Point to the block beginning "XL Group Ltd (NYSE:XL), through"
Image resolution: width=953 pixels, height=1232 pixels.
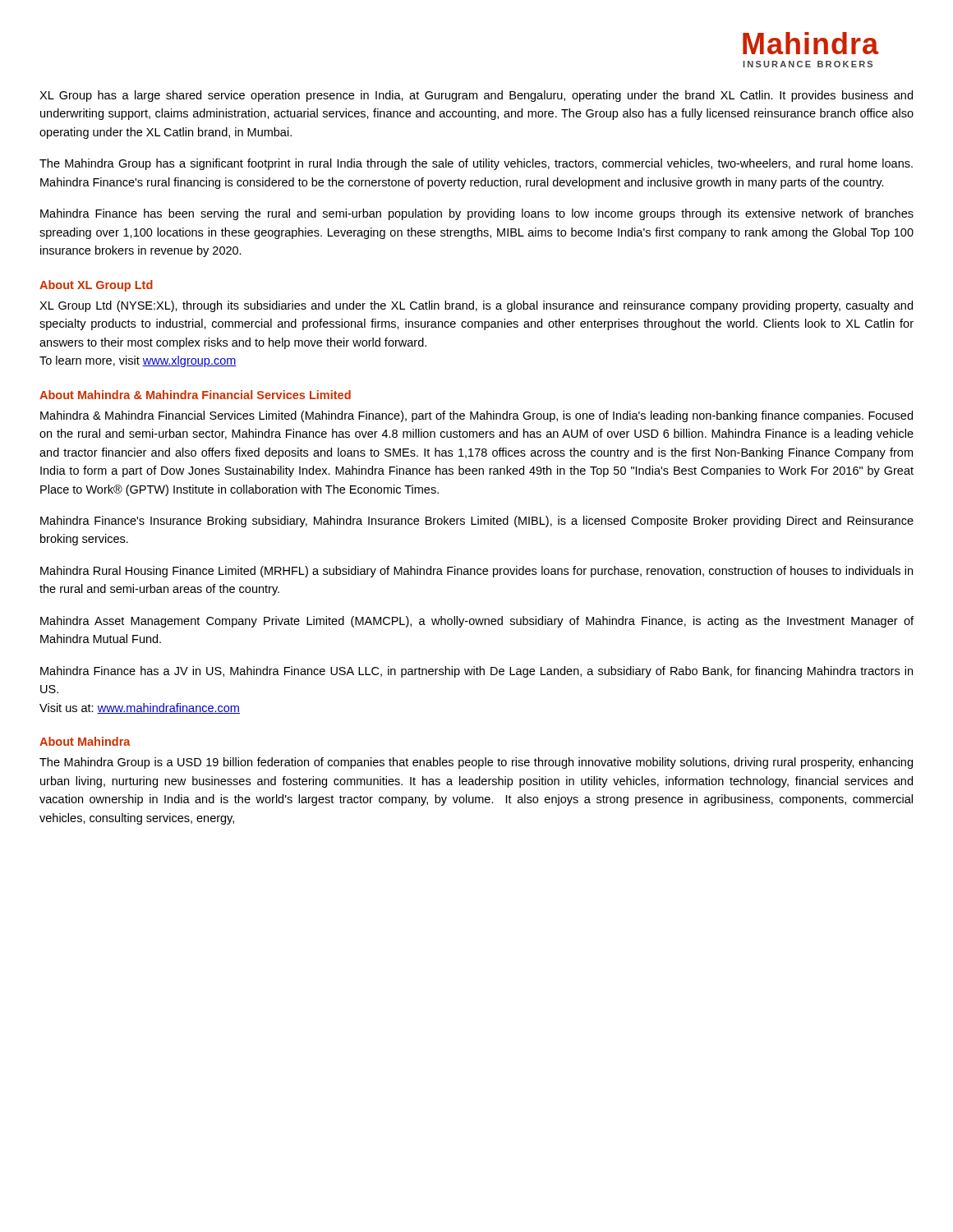(x=476, y=333)
